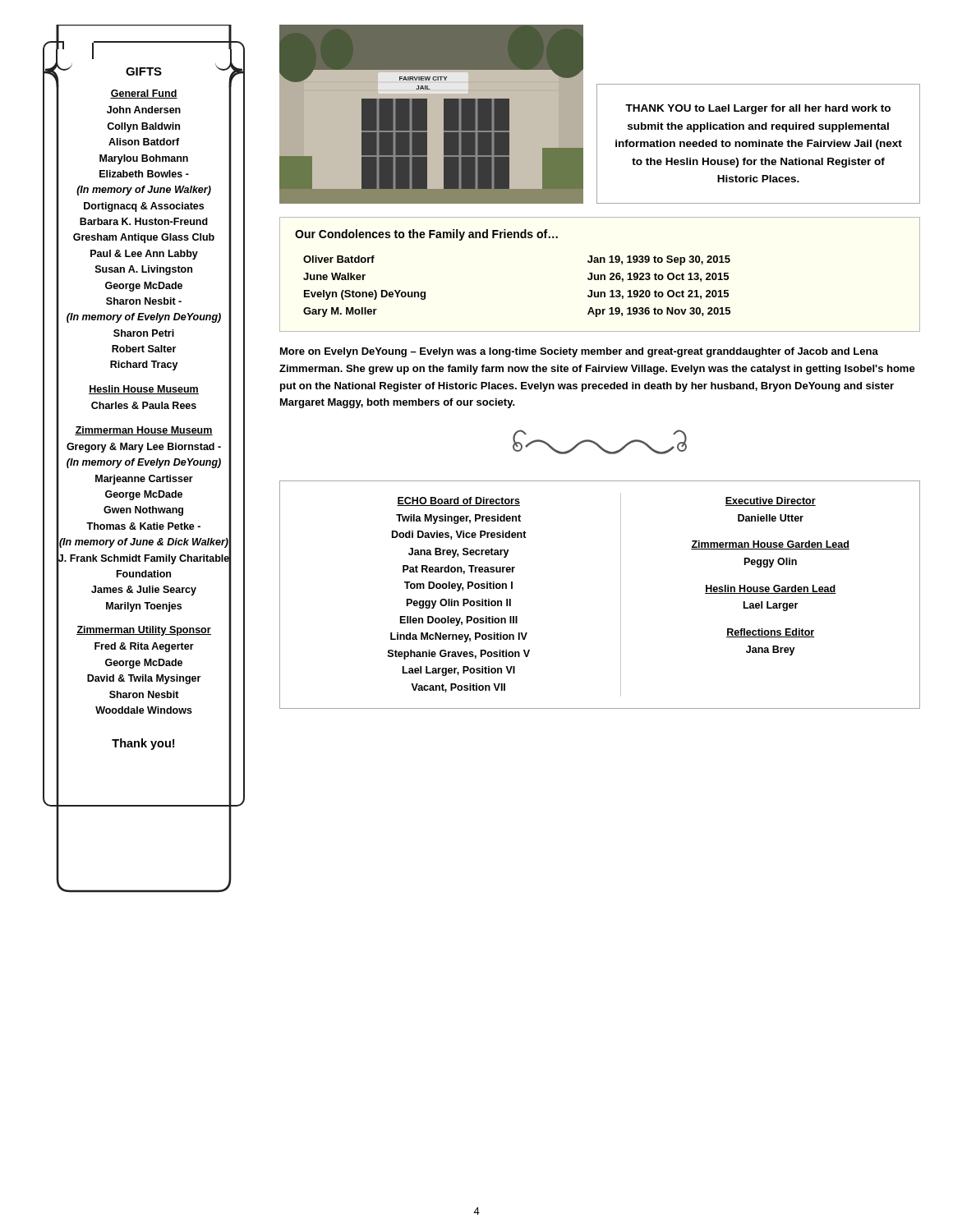Locate the illustration
This screenshot has width=953, height=1232.
point(600,449)
